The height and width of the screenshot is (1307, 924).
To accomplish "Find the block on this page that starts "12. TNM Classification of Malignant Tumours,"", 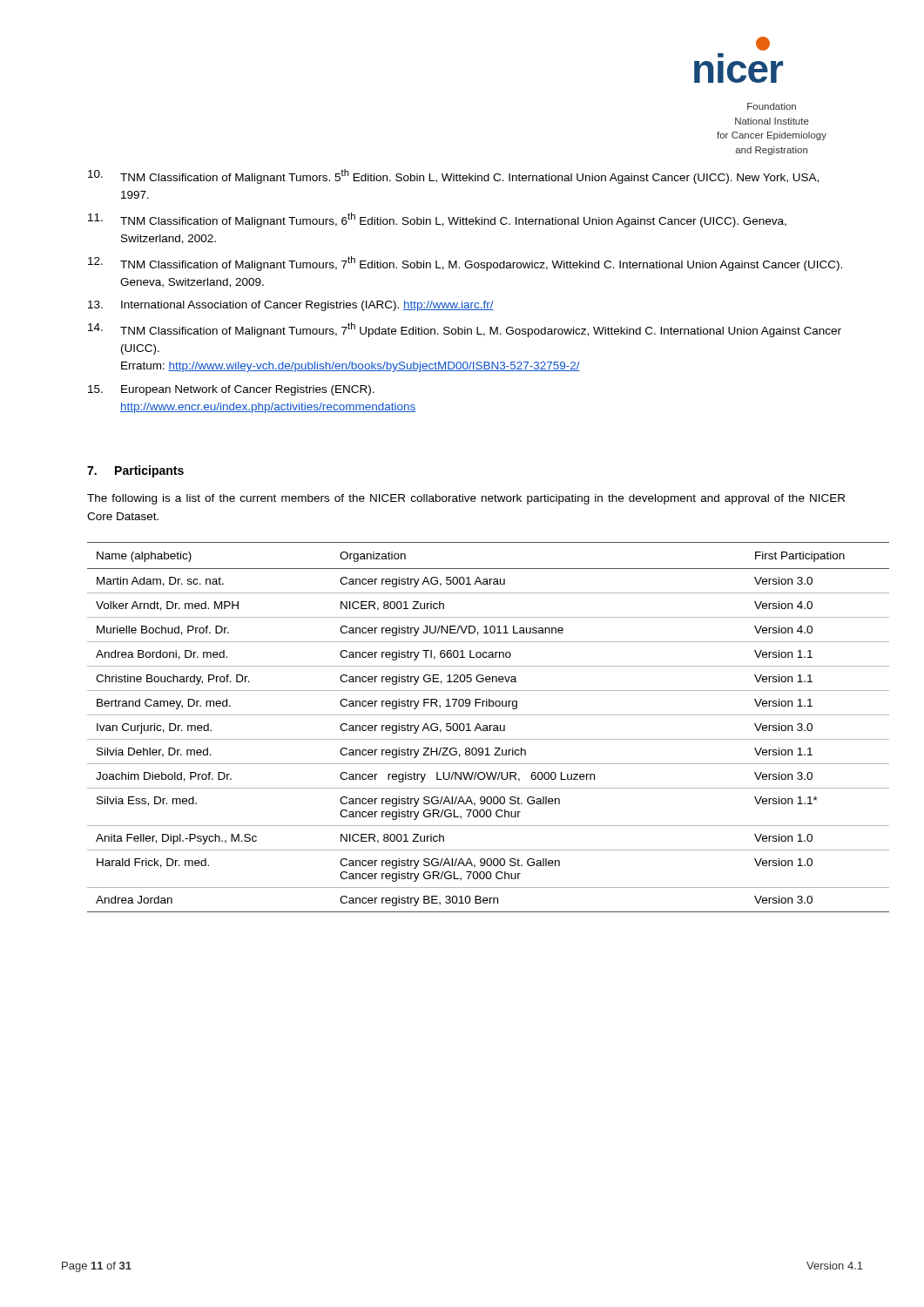I will pos(466,272).
